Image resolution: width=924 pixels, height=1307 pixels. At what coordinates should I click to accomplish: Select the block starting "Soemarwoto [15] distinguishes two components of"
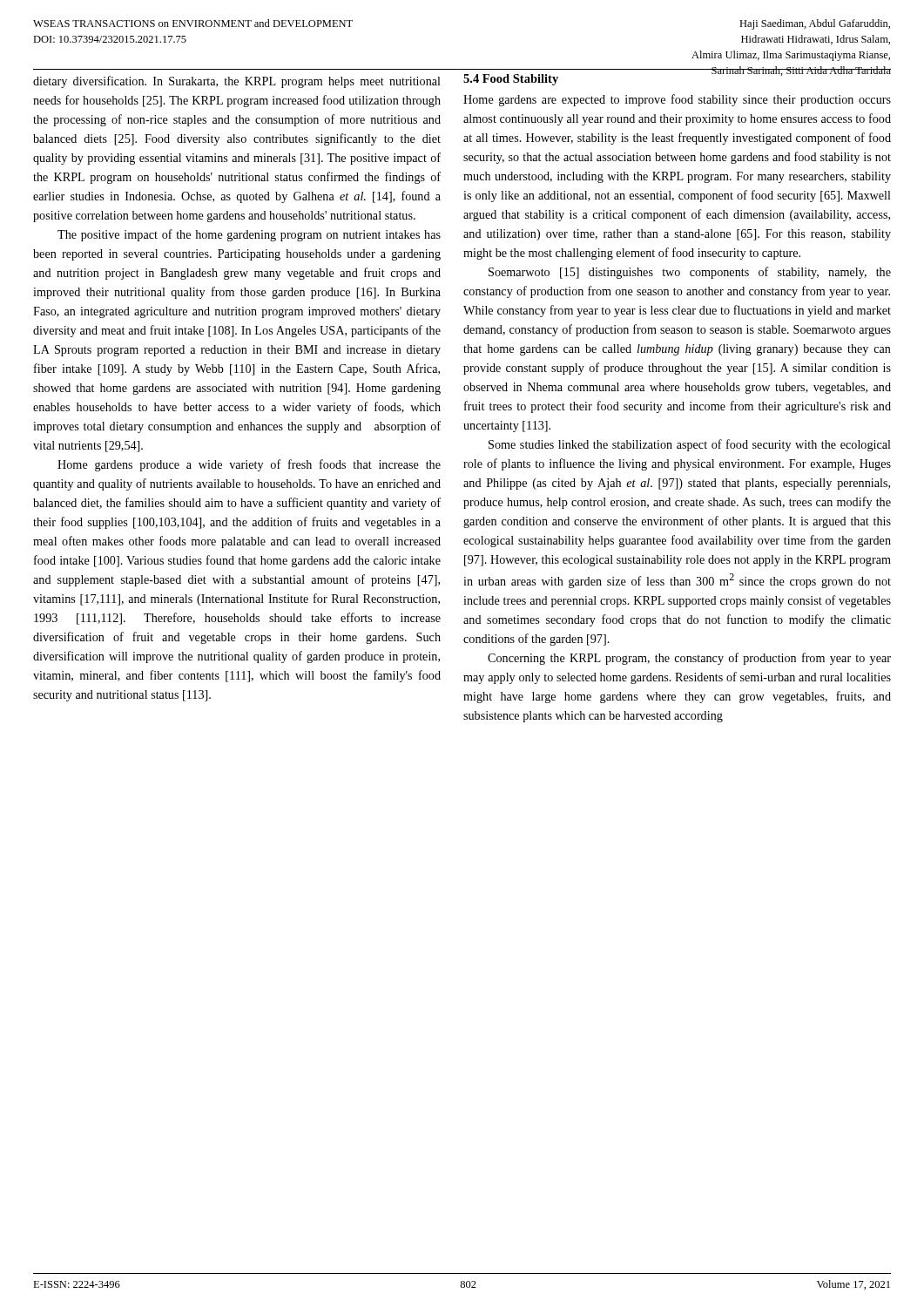(677, 349)
